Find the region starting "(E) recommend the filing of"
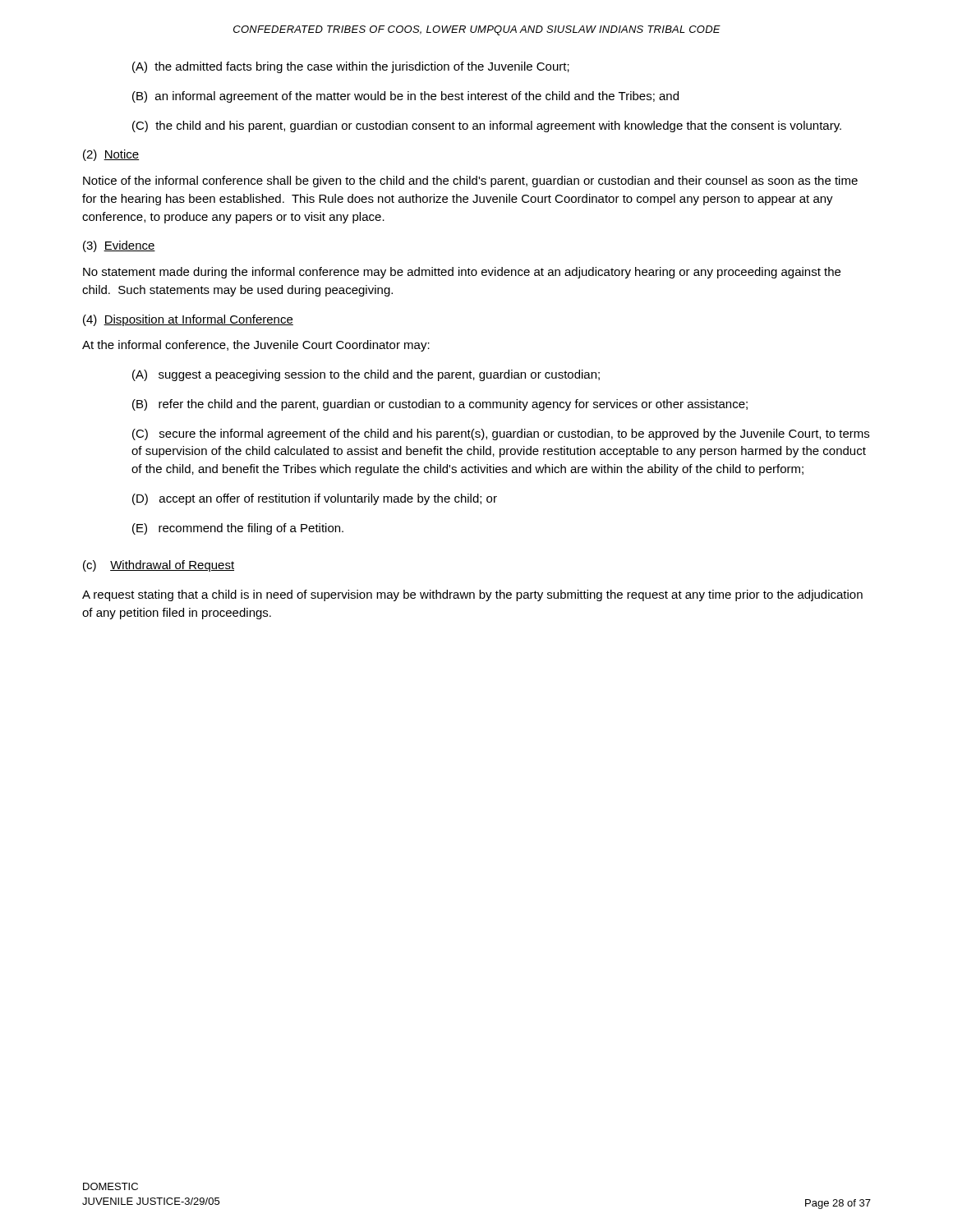 [238, 527]
